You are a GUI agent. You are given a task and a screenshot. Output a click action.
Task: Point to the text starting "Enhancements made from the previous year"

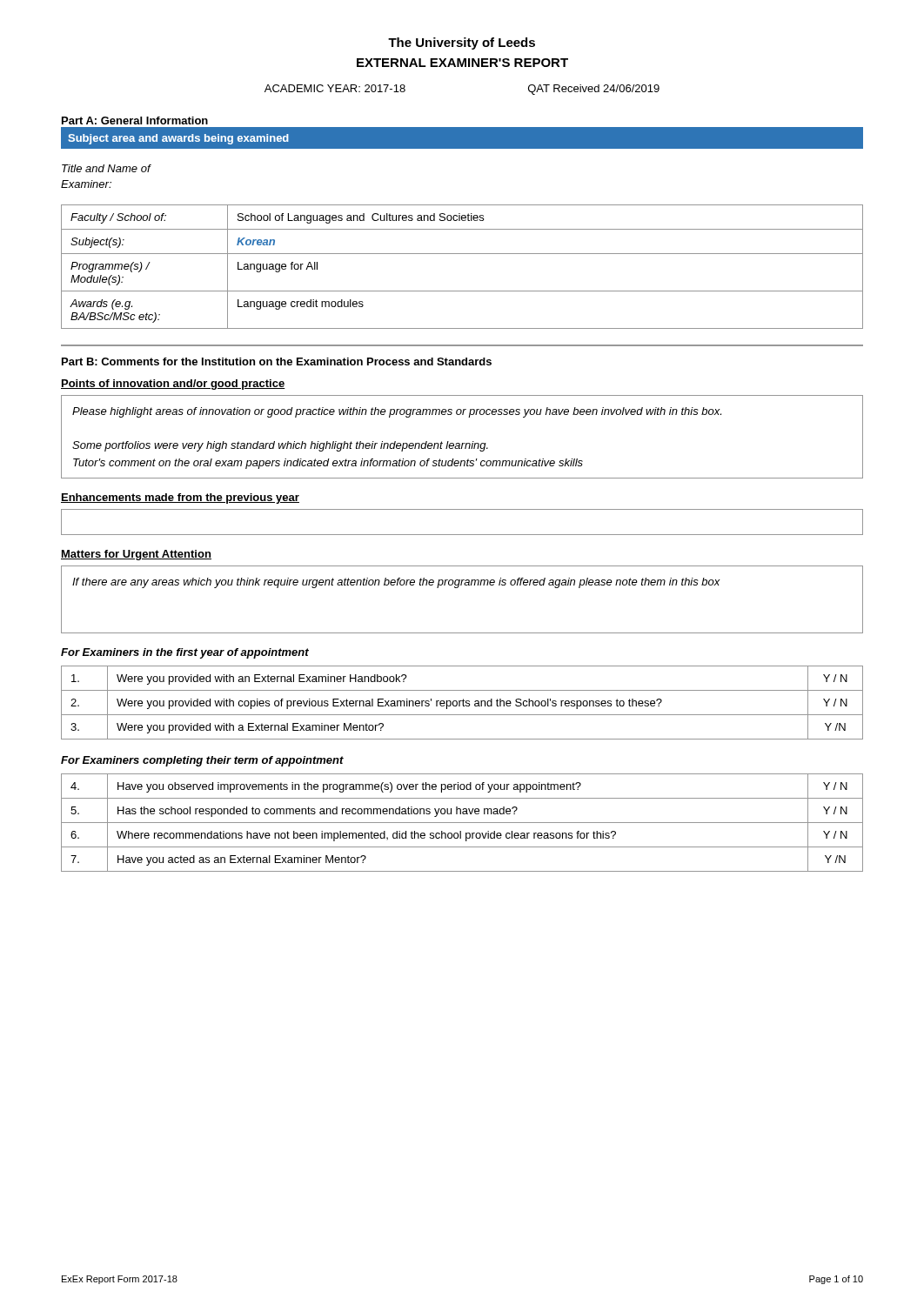coord(180,497)
